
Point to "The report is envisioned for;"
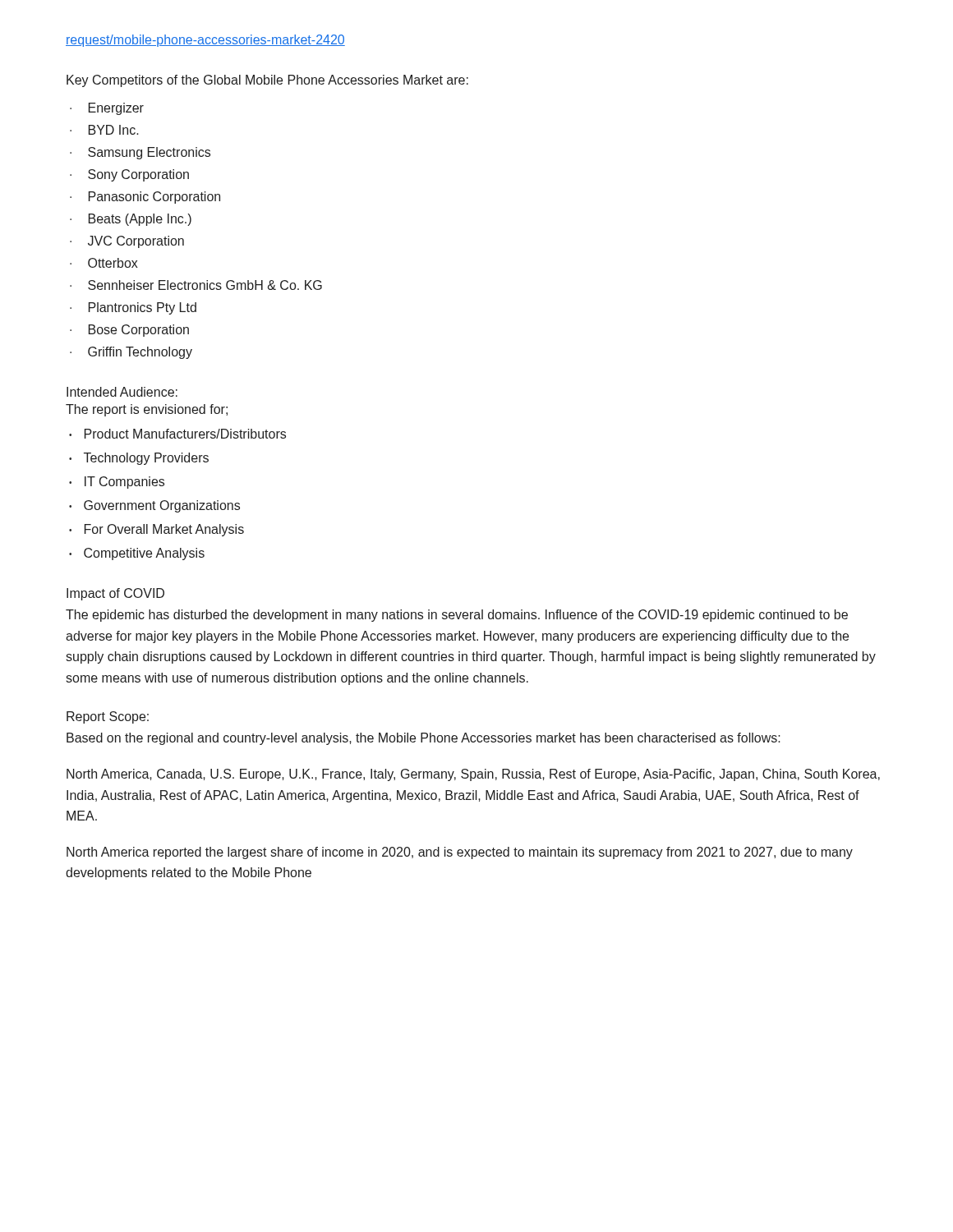pyautogui.click(x=147, y=409)
